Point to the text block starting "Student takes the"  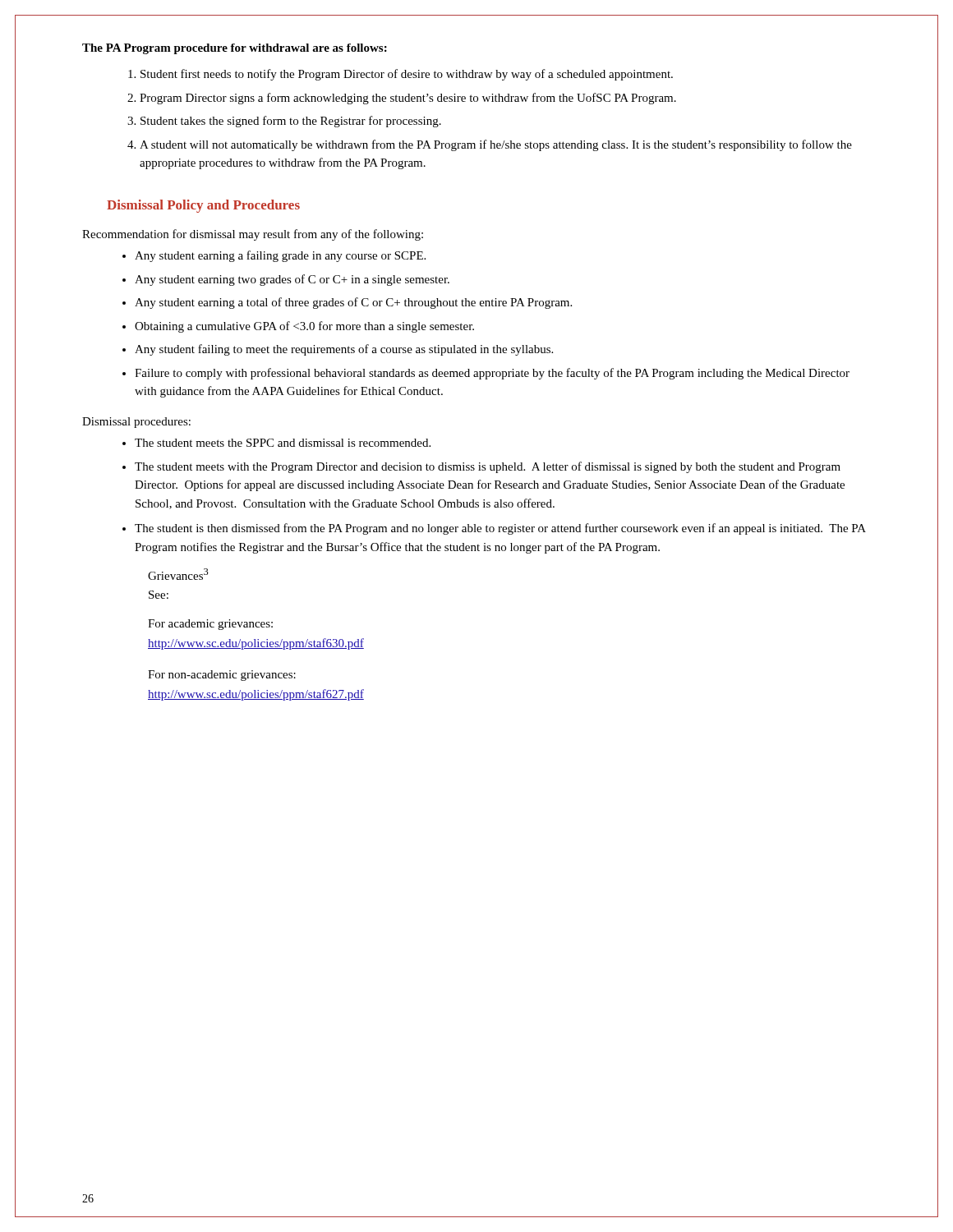click(x=291, y=121)
